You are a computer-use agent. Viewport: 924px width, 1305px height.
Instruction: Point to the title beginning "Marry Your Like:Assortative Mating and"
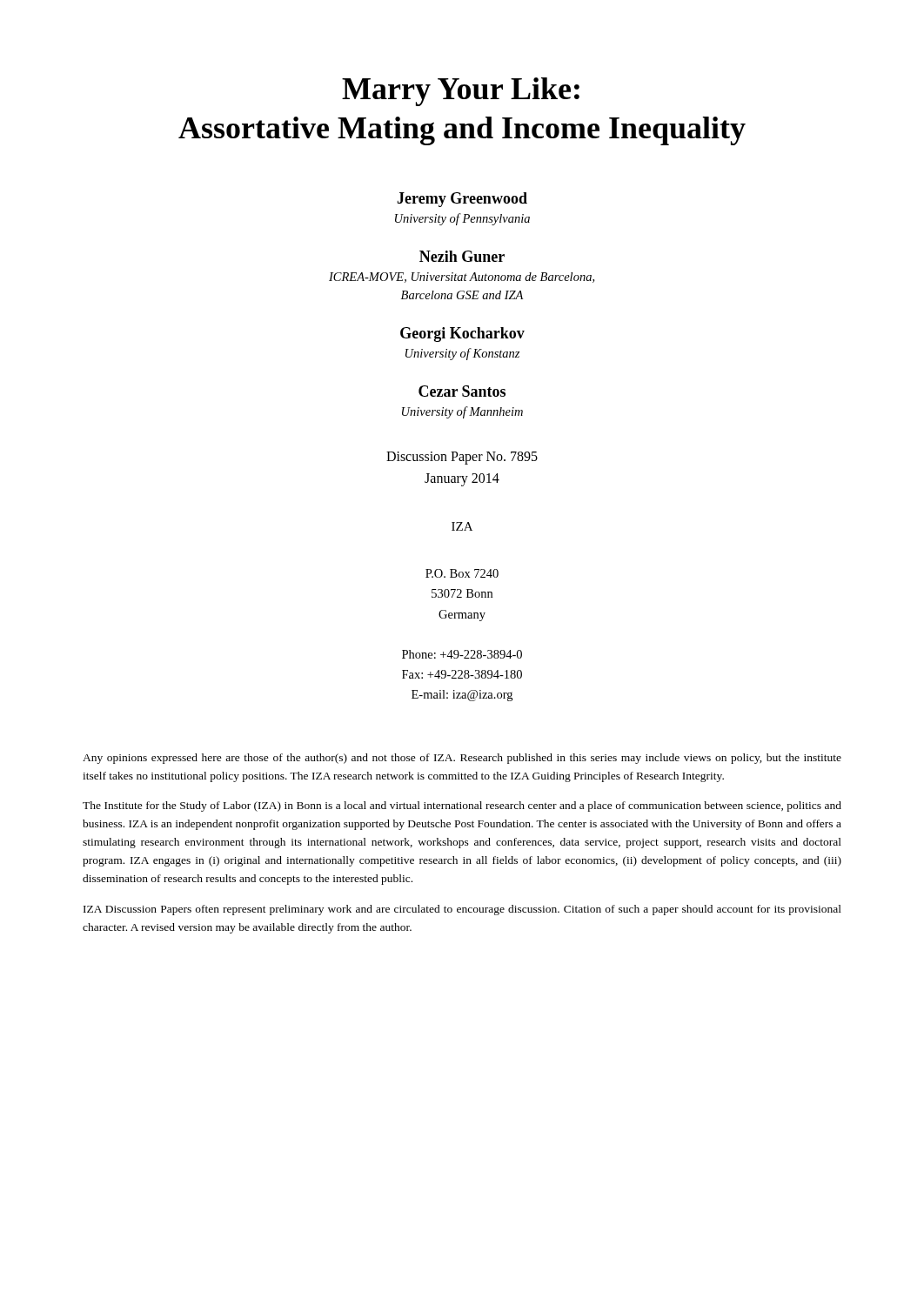pos(462,109)
